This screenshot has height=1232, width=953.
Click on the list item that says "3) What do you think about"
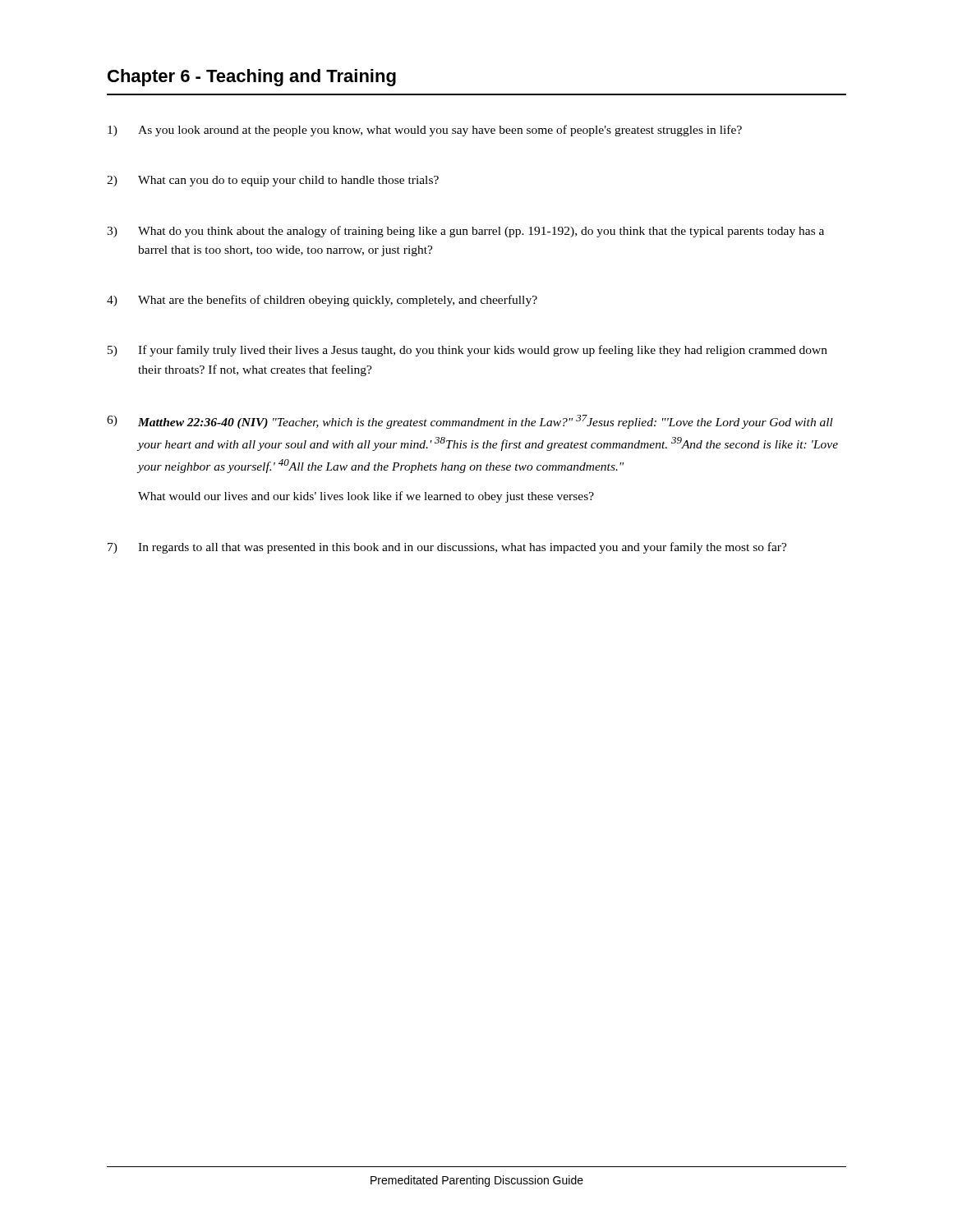476,240
